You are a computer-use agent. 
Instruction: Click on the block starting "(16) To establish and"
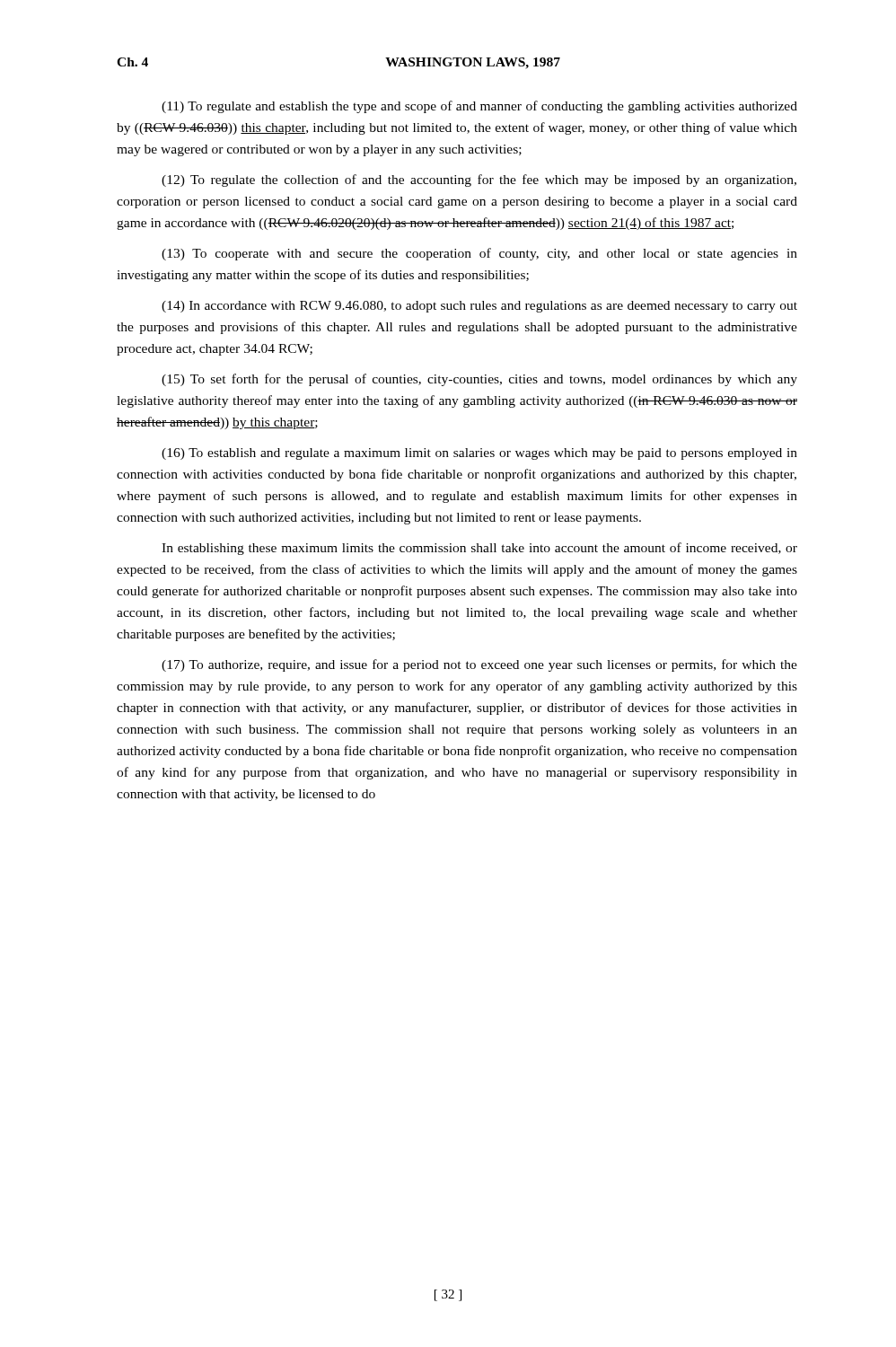pyautogui.click(x=457, y=485)
